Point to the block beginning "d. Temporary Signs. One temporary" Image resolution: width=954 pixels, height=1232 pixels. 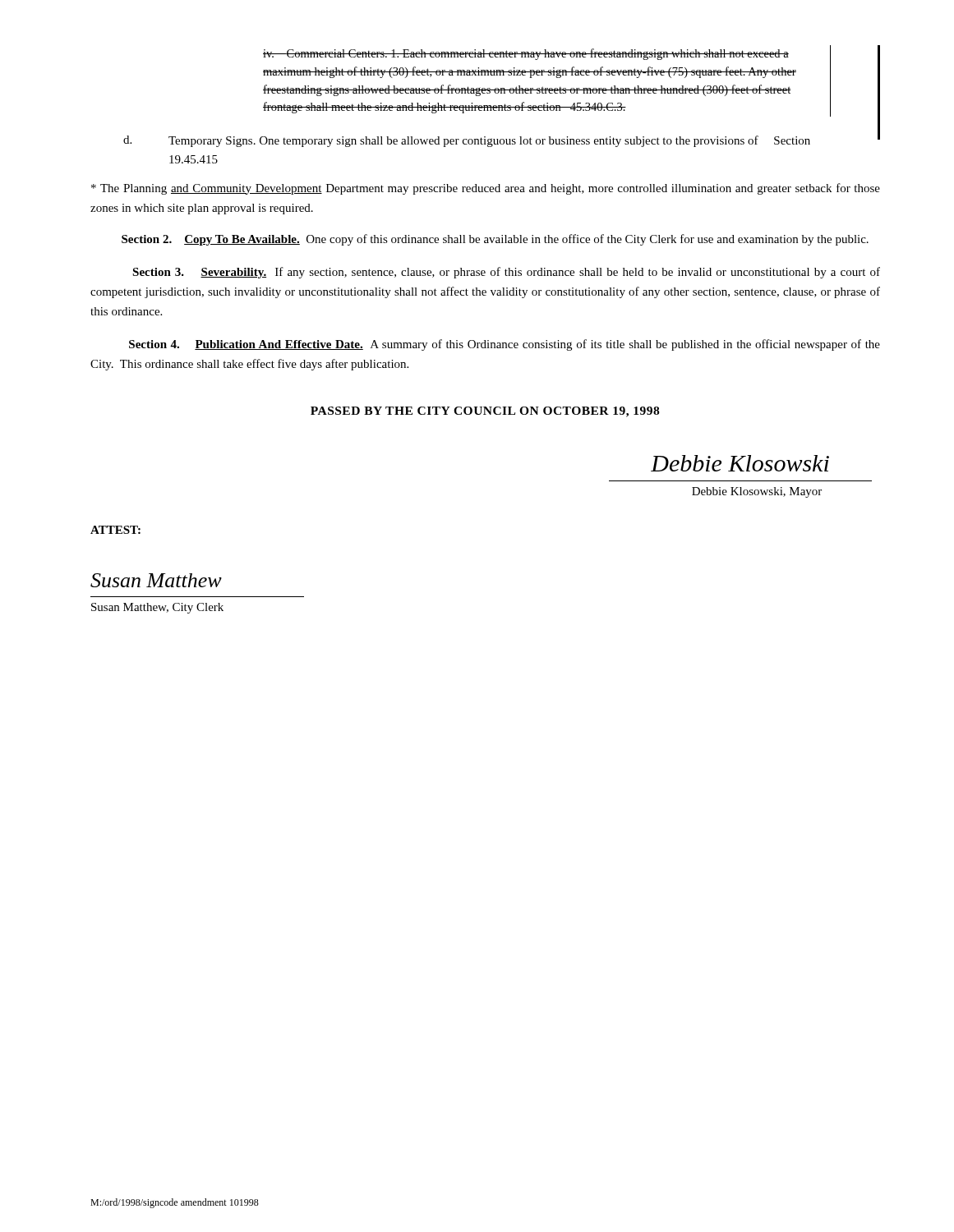click(467, 151)
